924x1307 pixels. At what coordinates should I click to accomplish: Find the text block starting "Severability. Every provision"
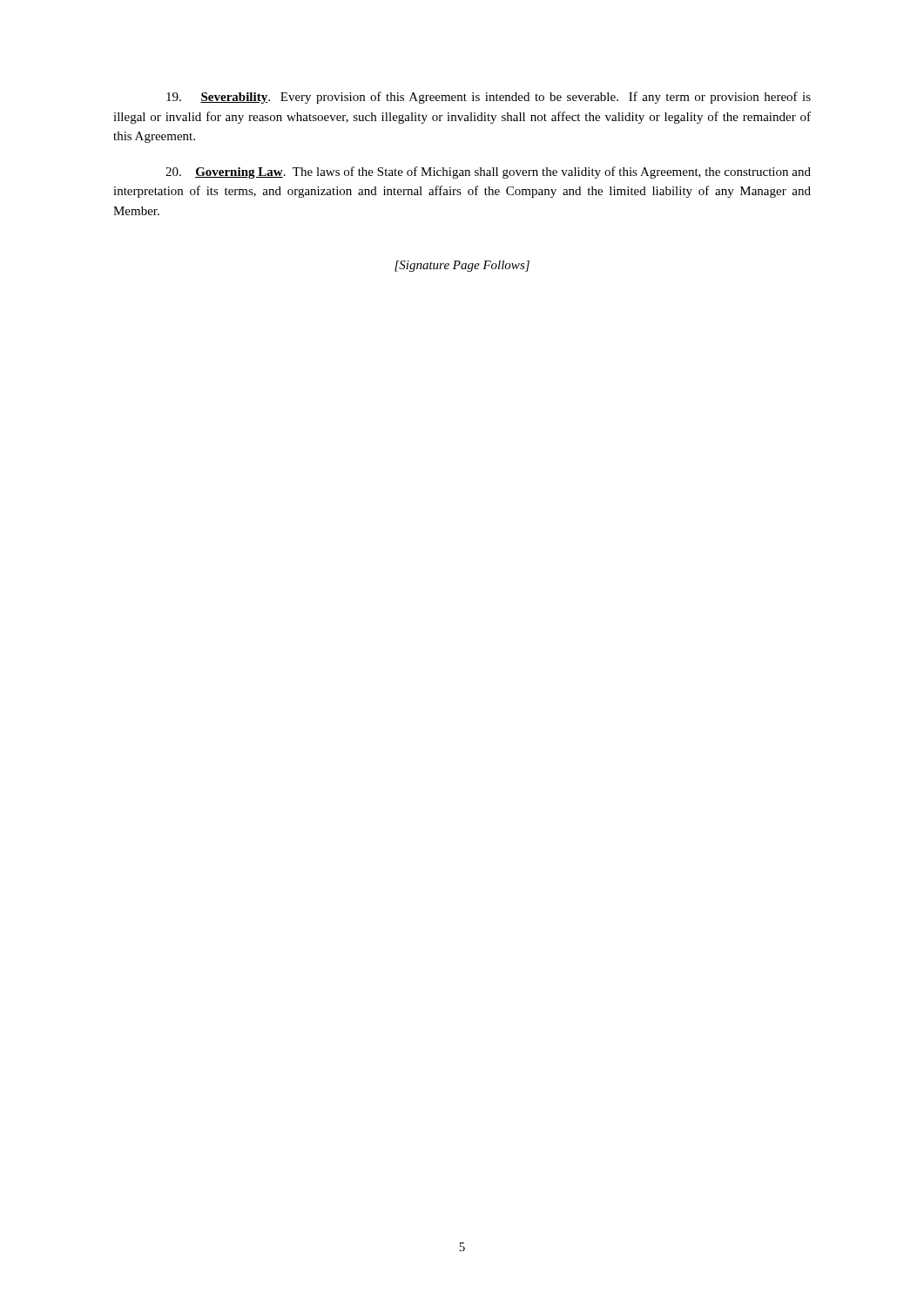pyautogui.click(x=462, y=116)
